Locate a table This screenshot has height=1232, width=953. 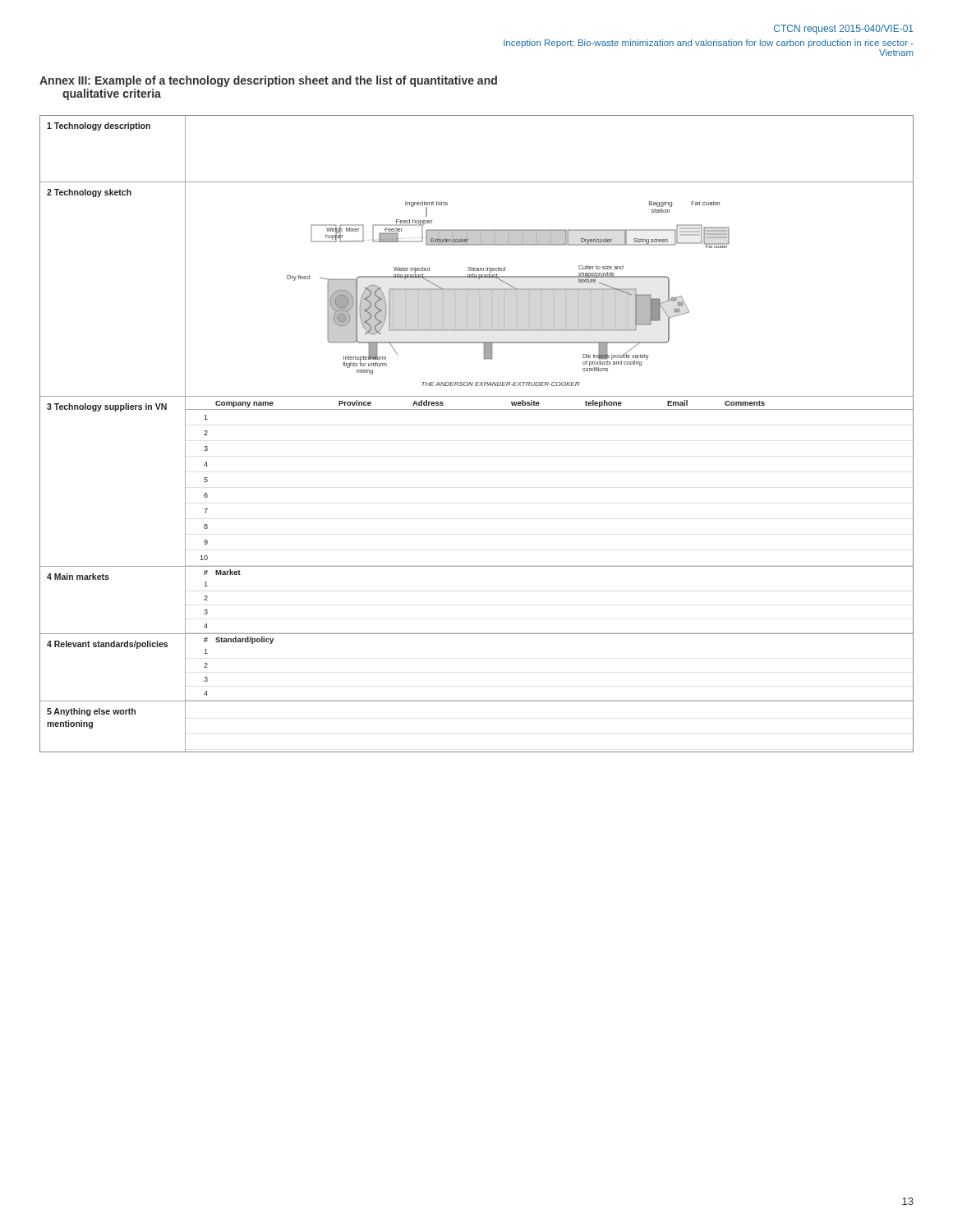tap(476, 434)
